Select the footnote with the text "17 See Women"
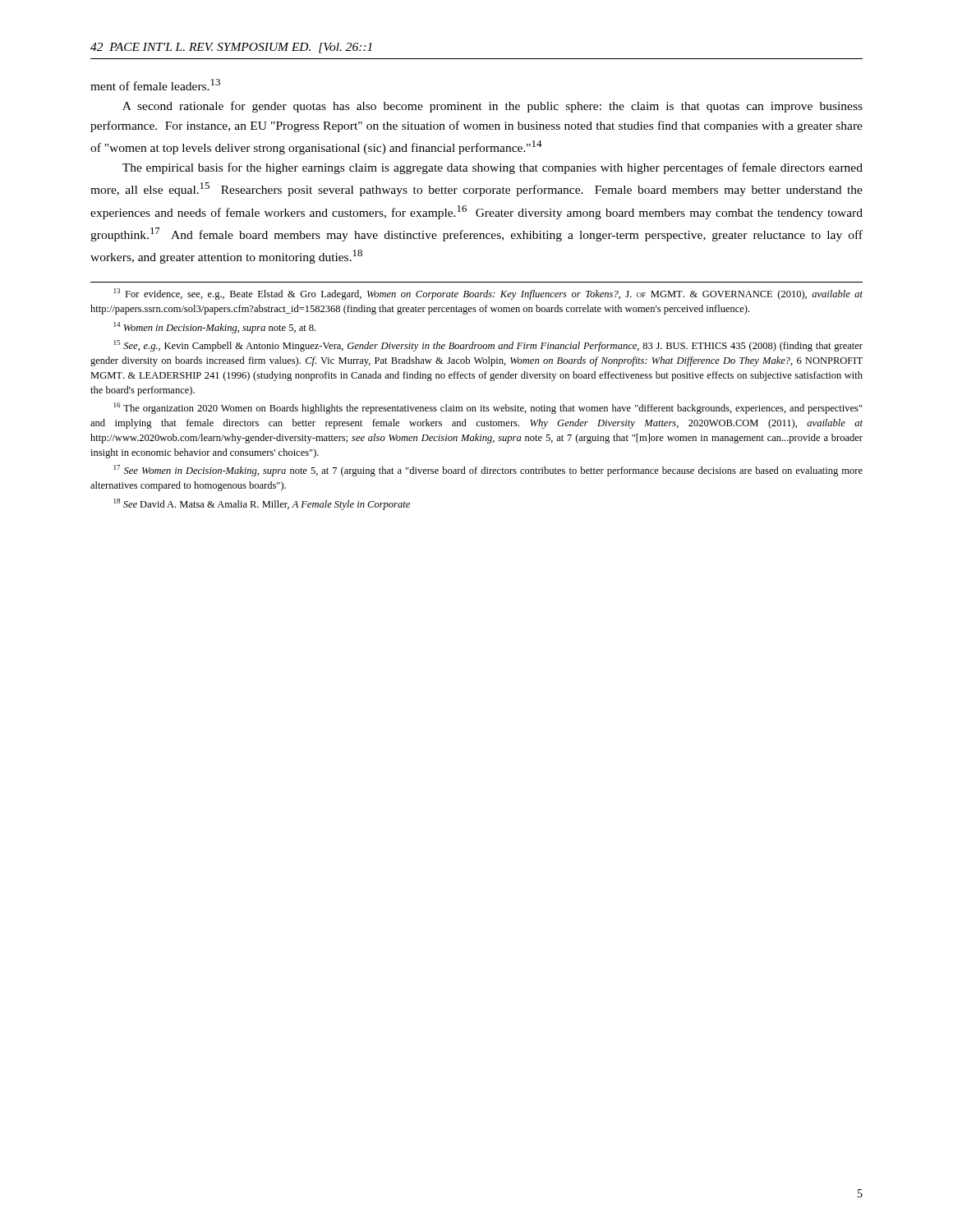Image resolution: width=953 pixels, height=1232 pixels. 476,478
